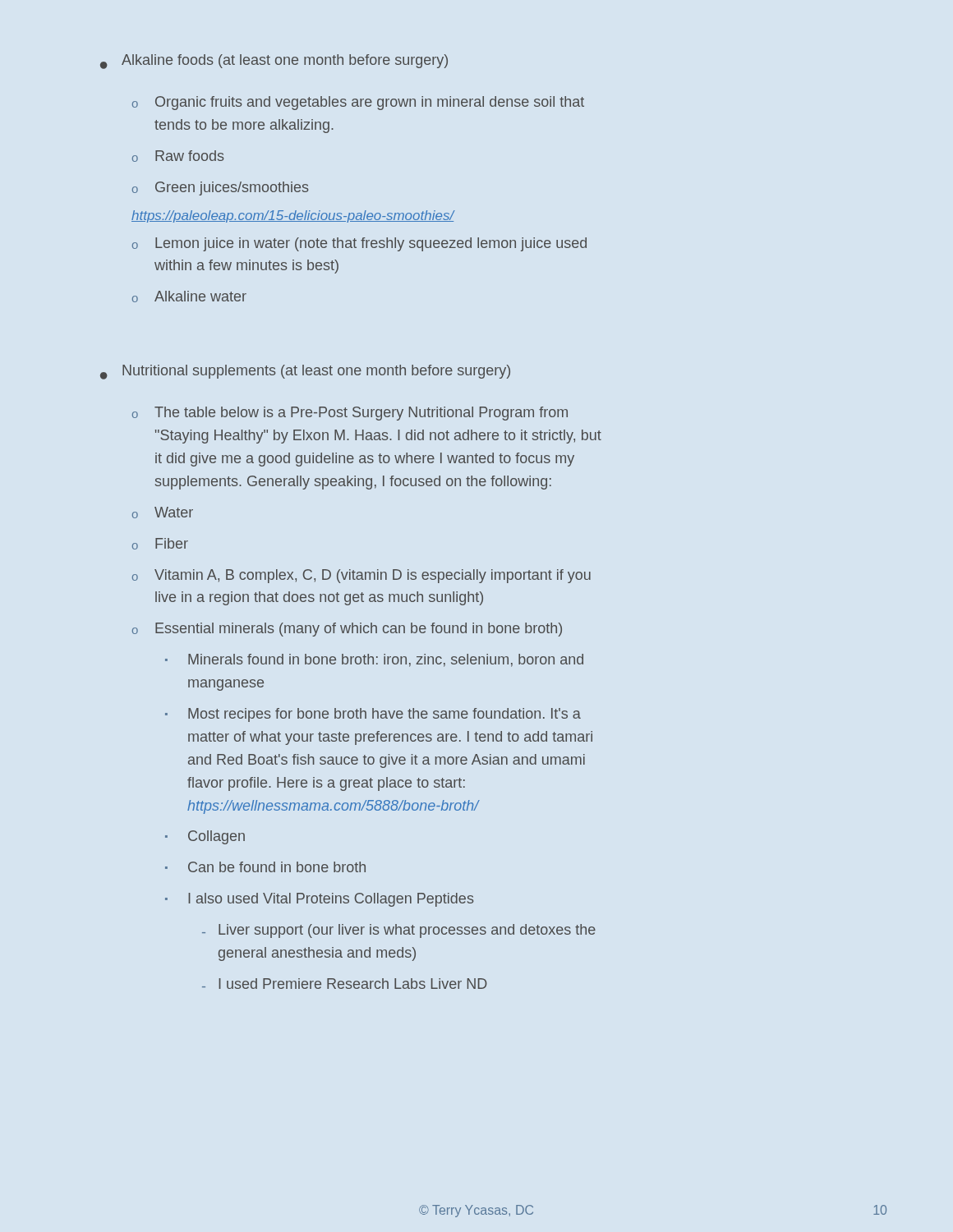Point to the block beginning "▪ Minerals found in bone"

coord(526,672)
